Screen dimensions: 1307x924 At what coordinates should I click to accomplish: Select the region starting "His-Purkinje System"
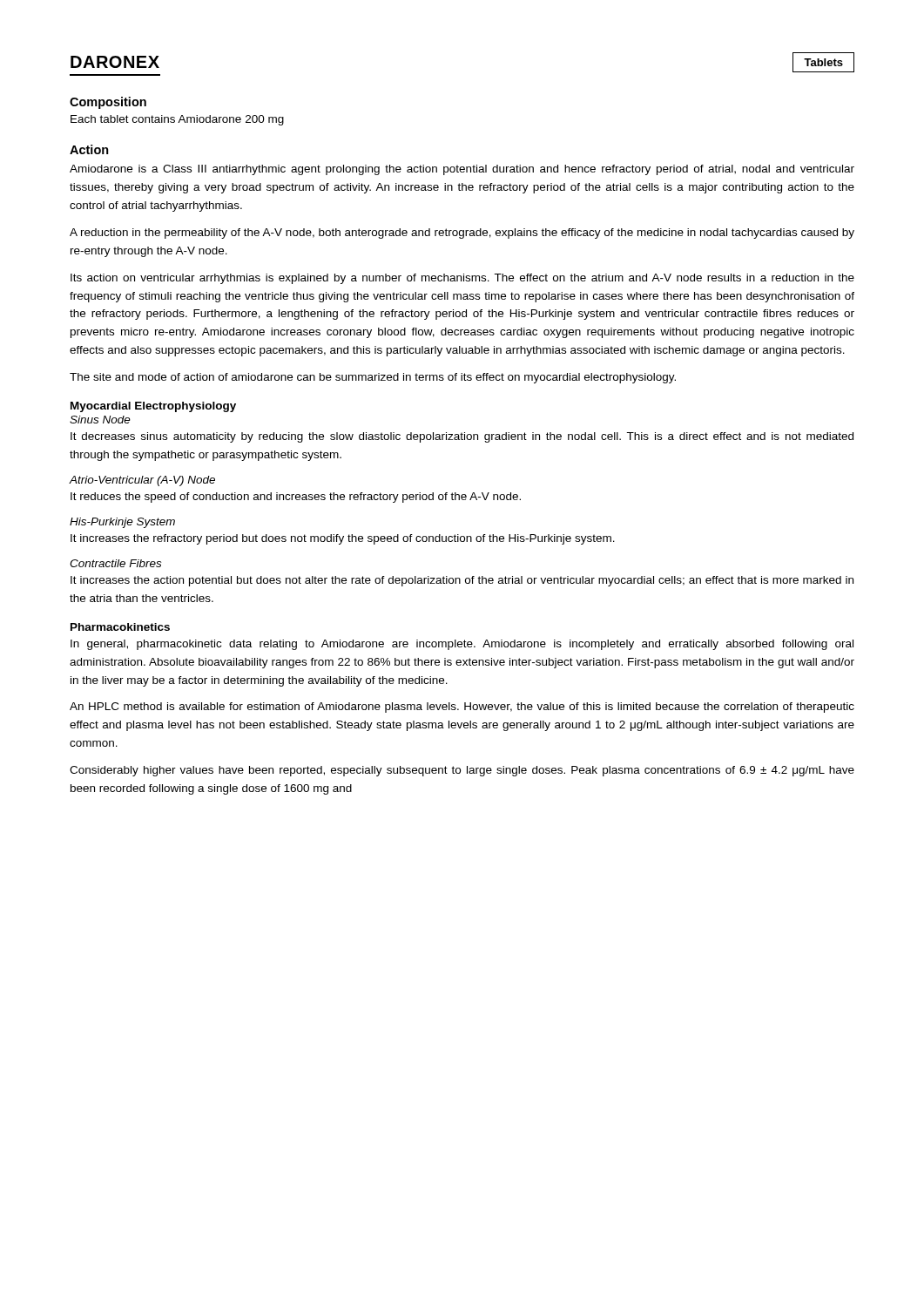tap(123, 521)
